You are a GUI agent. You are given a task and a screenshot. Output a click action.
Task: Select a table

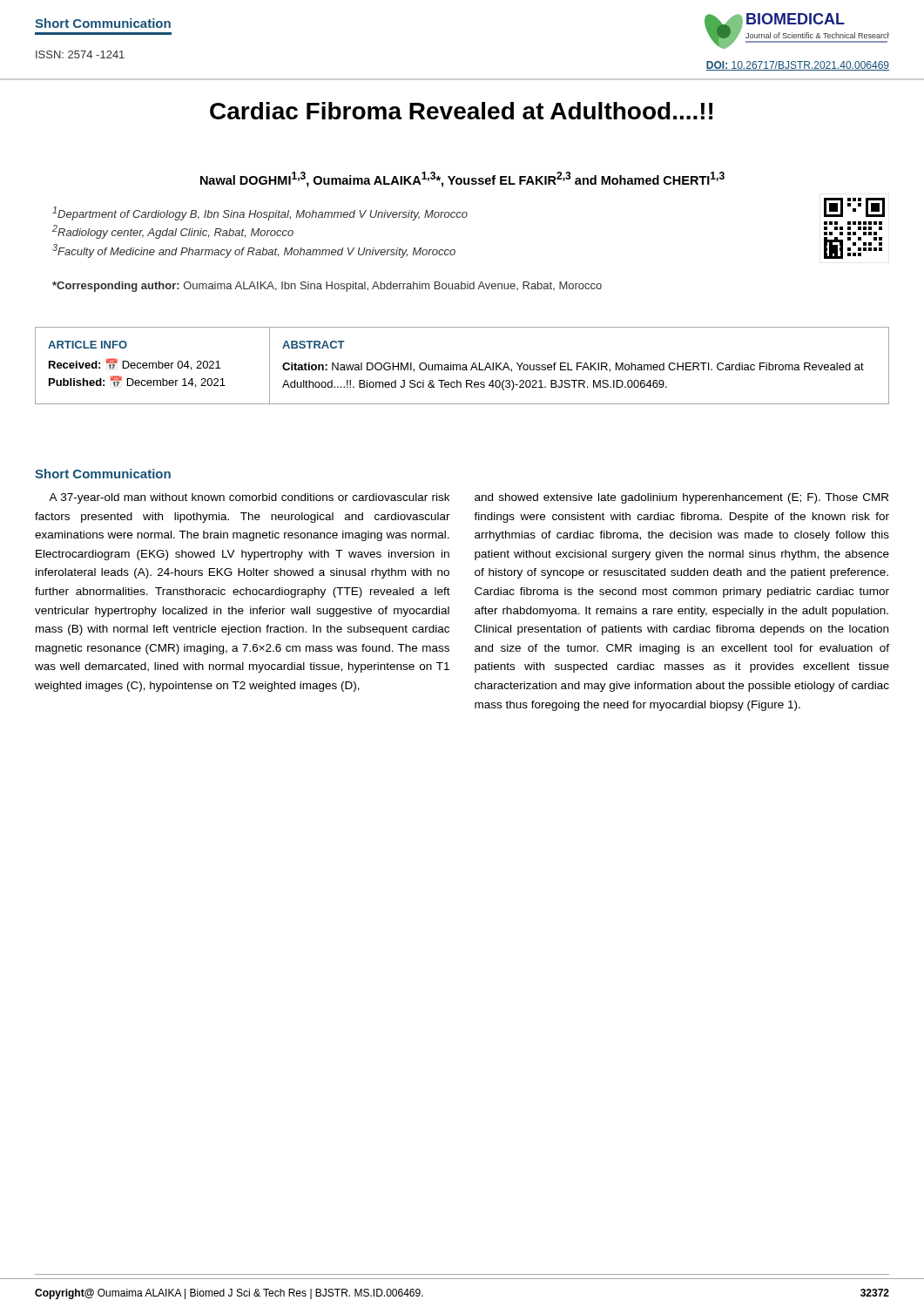point(462,366)
